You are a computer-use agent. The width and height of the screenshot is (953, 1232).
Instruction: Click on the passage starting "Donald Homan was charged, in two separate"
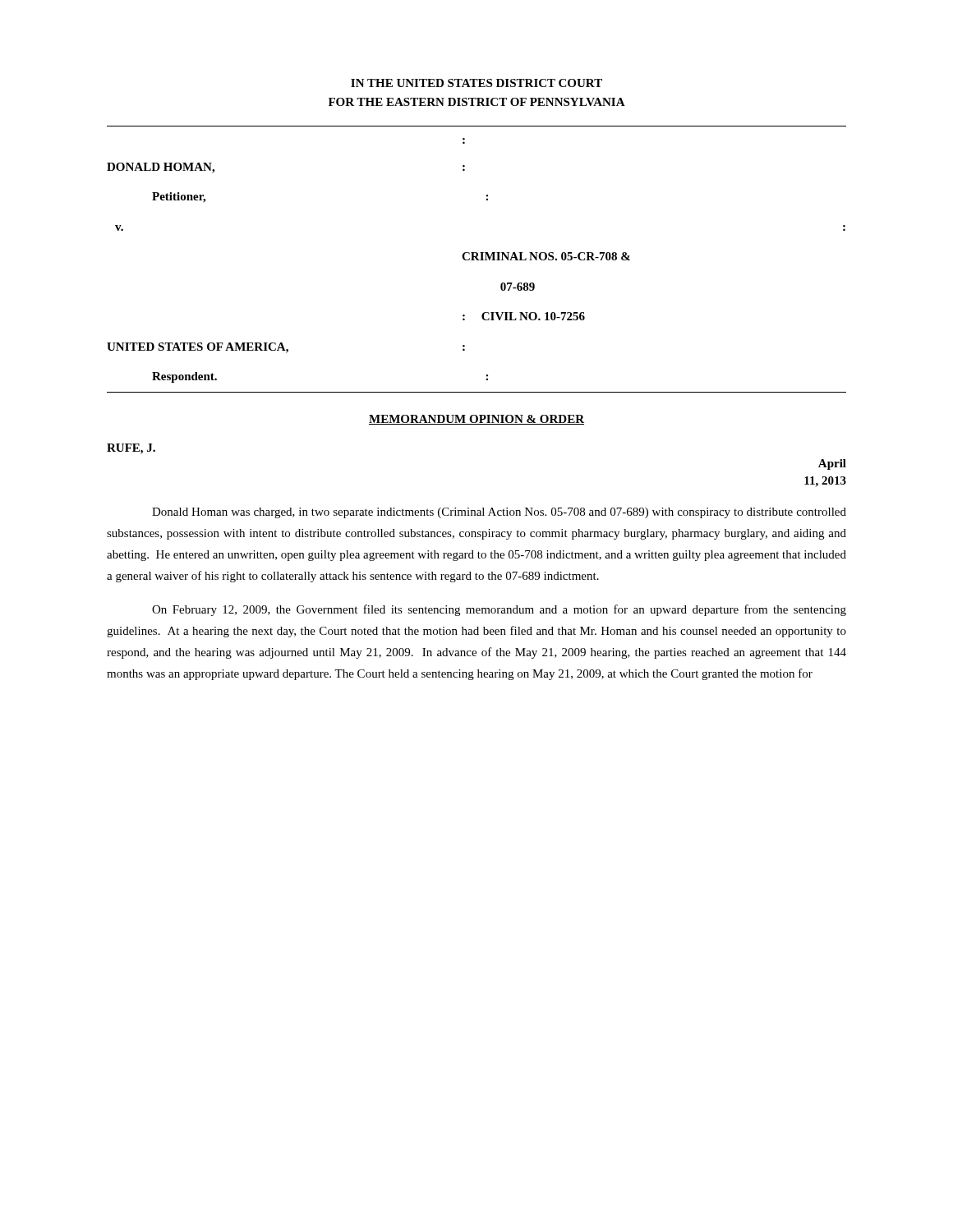(476, 544)
